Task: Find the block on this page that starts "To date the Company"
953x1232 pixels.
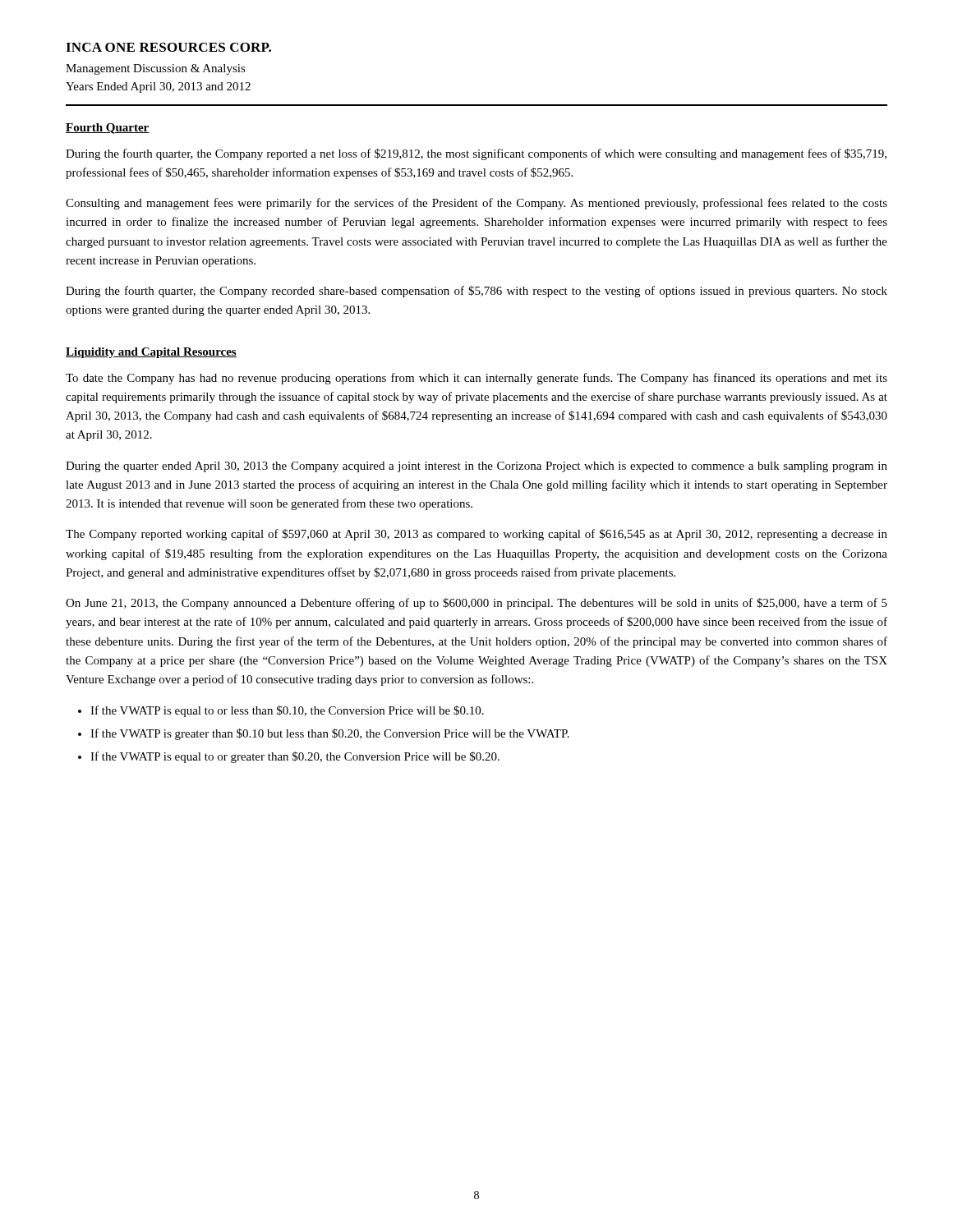Action: coord(476,406)
